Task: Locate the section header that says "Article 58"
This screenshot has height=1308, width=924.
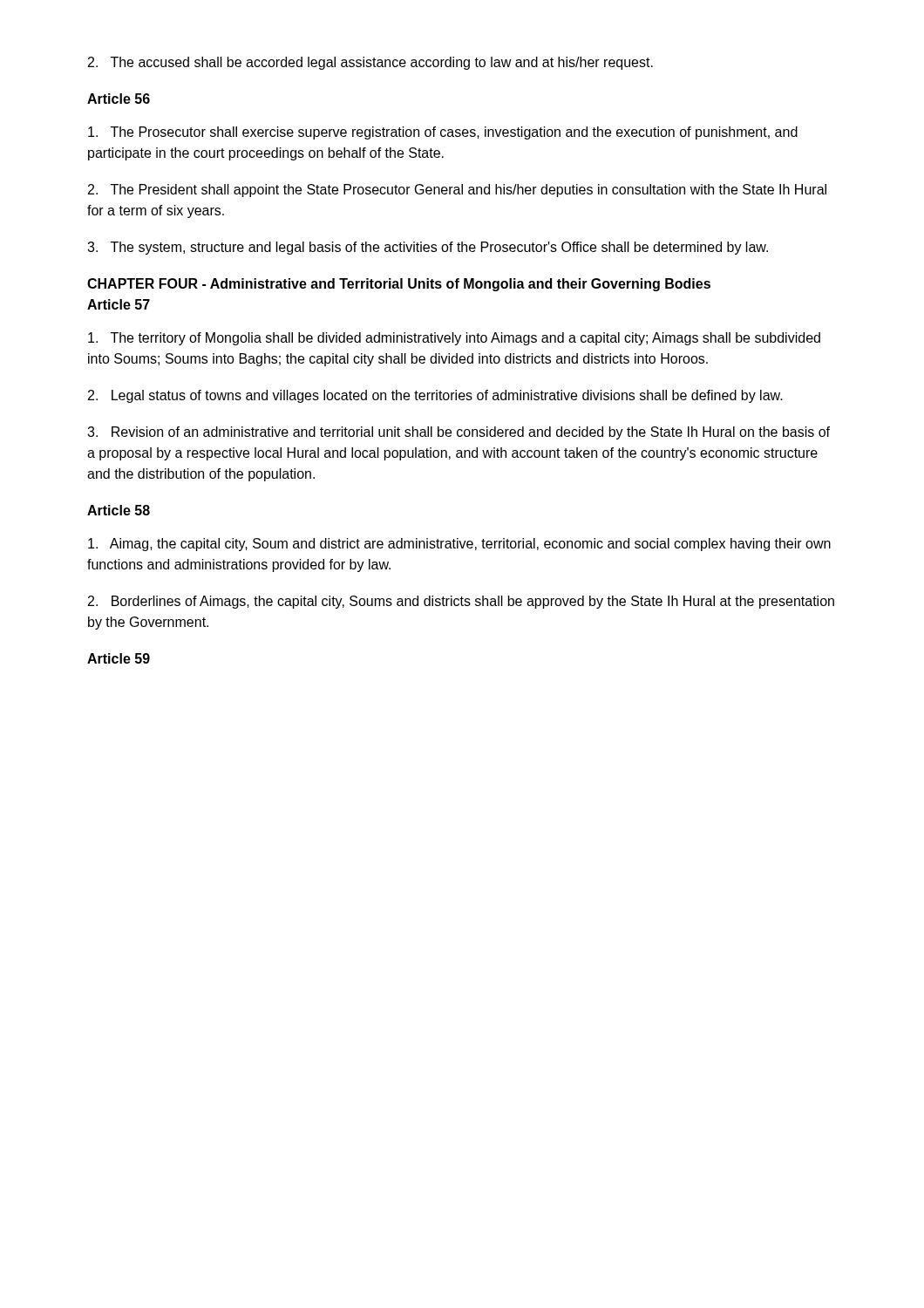Action: point(119,511)
